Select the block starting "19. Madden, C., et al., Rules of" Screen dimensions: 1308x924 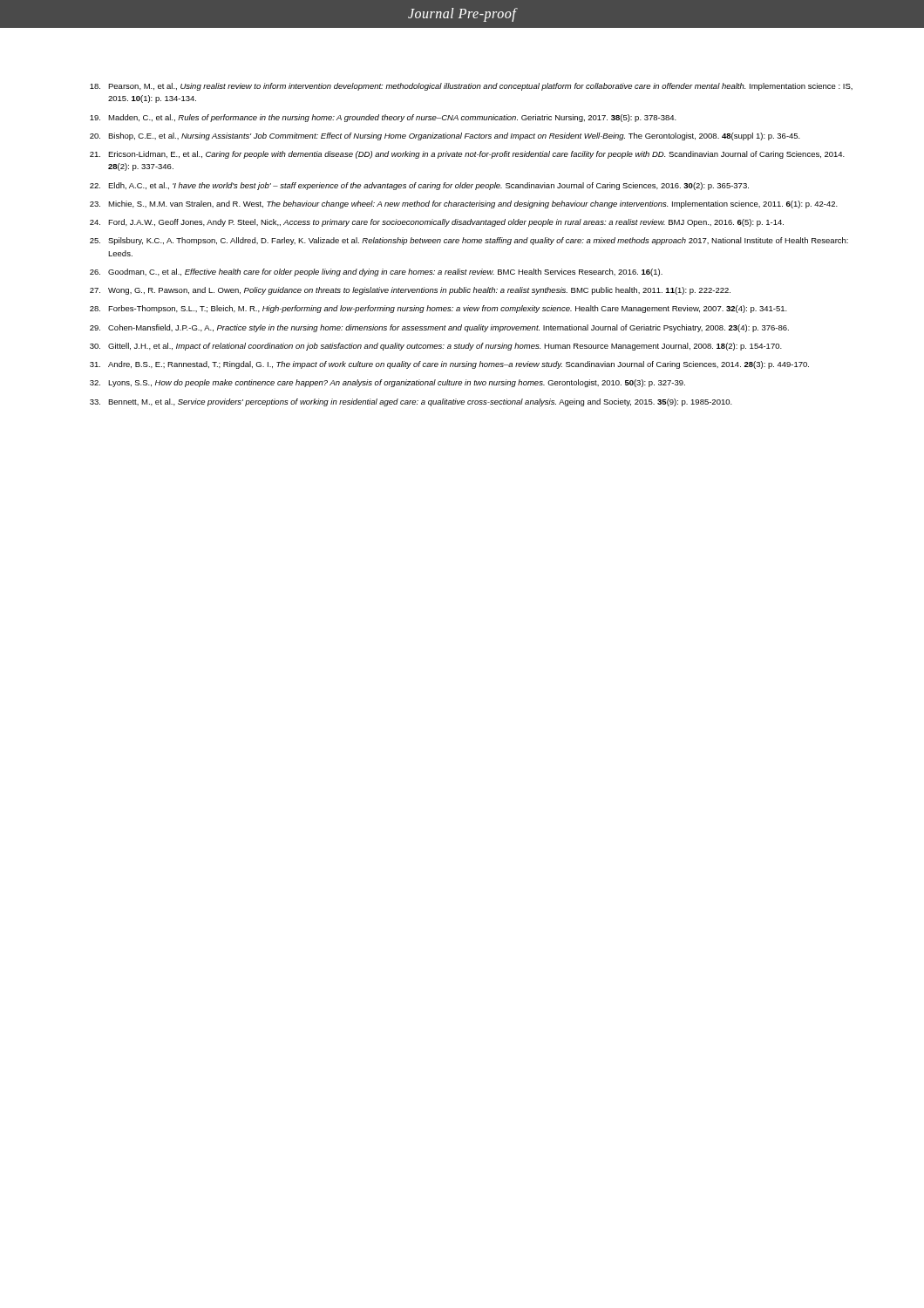373,117
